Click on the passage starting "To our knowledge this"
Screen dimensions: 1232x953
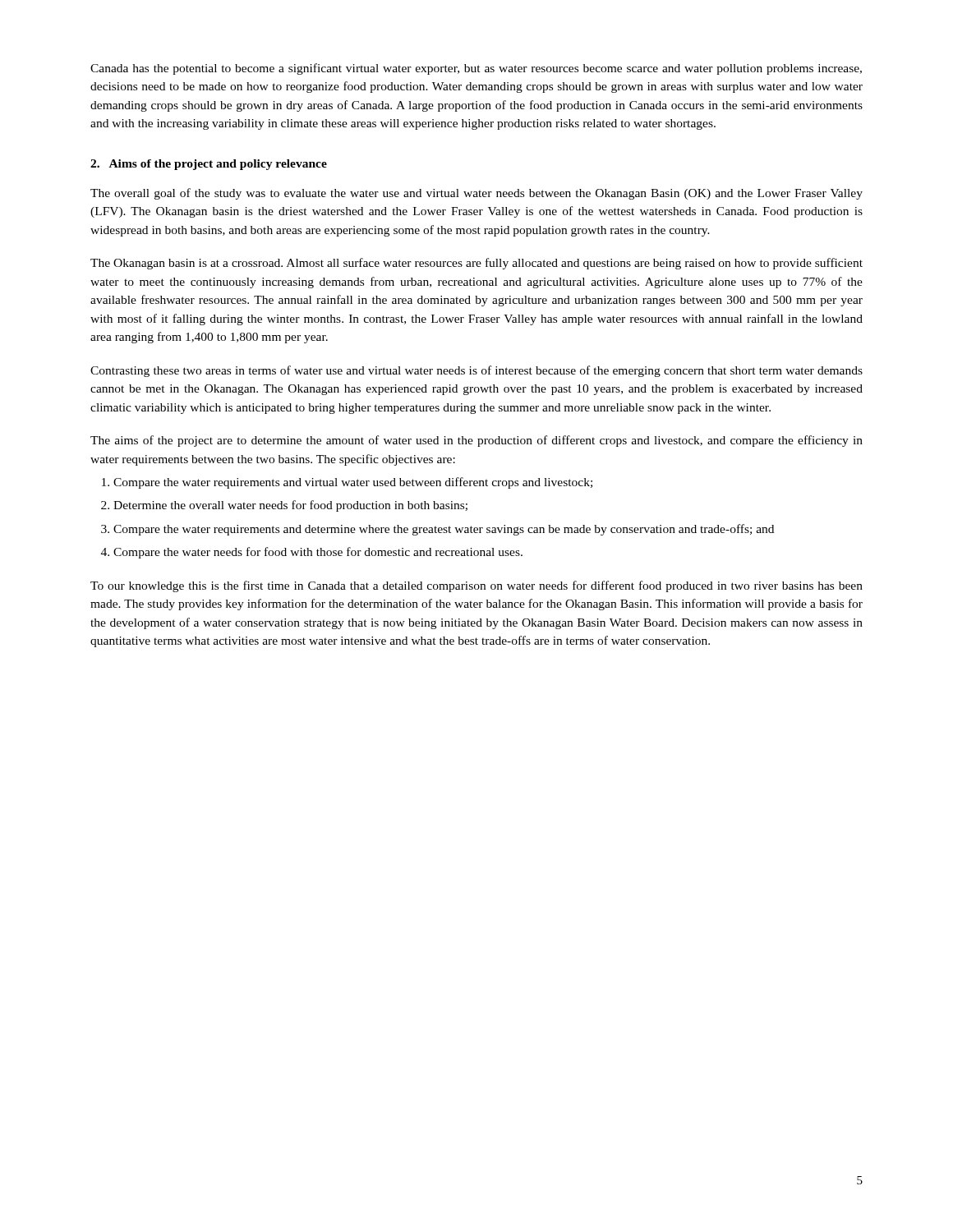pyautogui.click(x=476, y=613)
